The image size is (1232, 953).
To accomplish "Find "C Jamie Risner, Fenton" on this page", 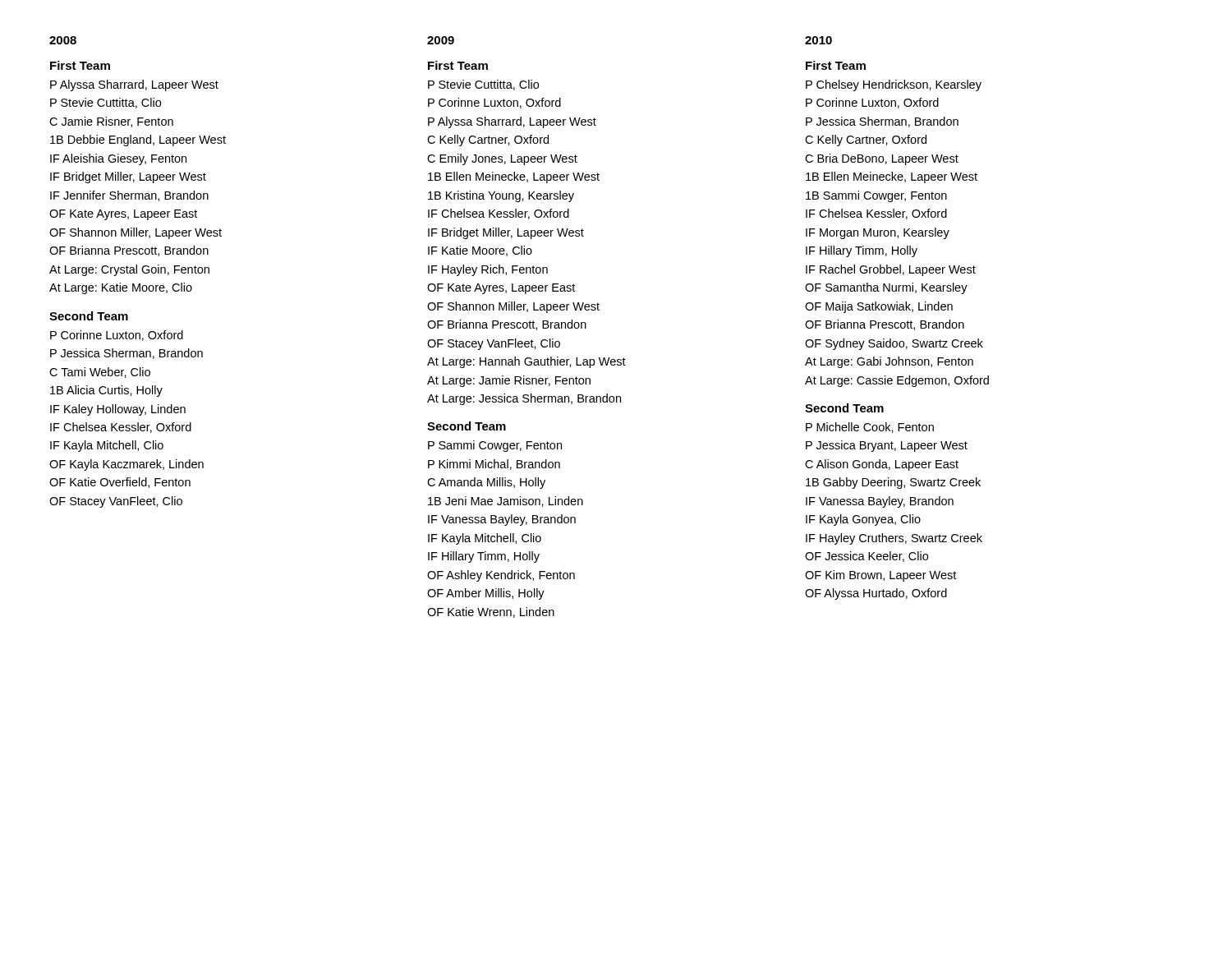I will click(111, 122).
